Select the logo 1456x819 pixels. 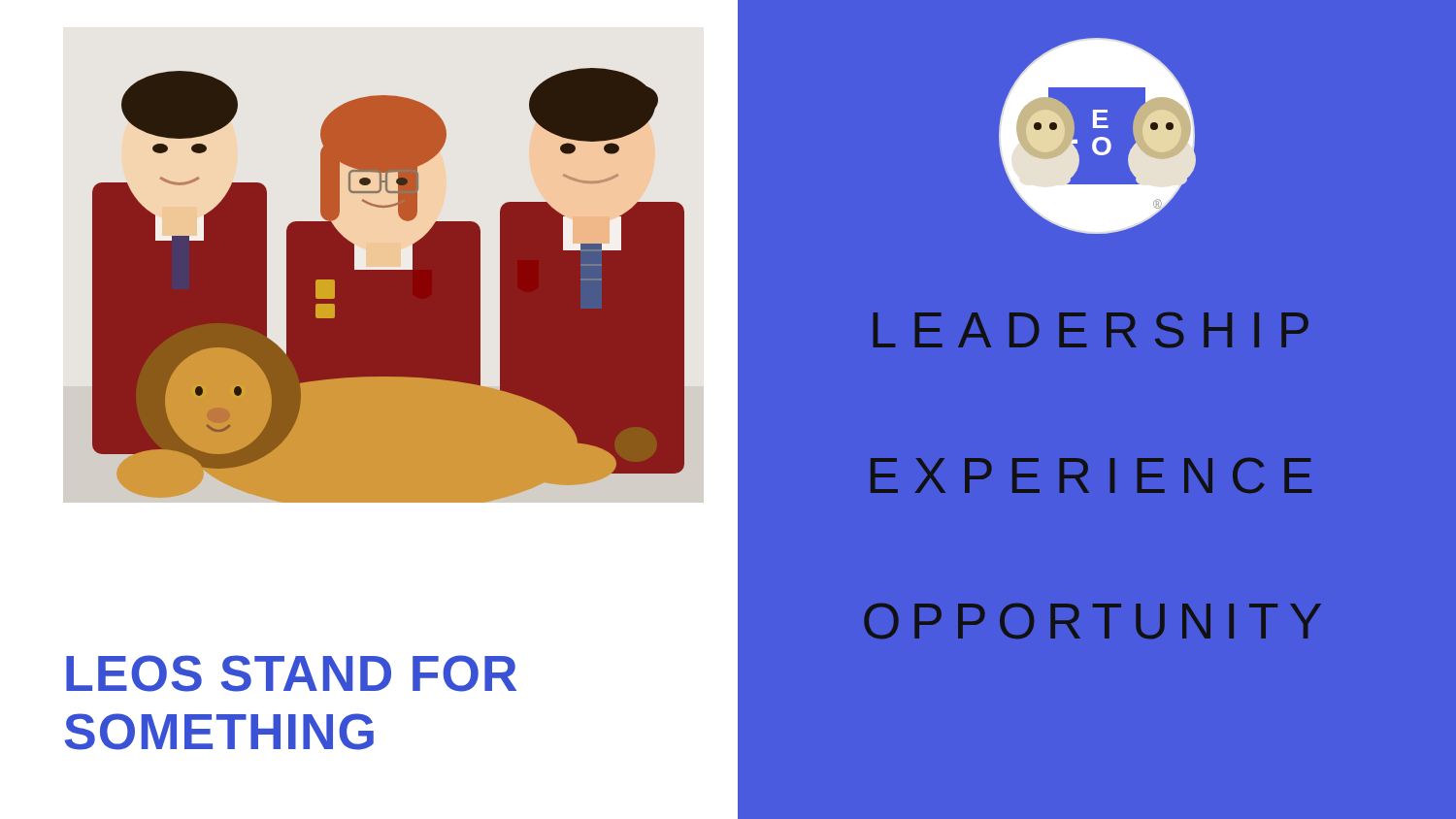[x=1097, y=136]
